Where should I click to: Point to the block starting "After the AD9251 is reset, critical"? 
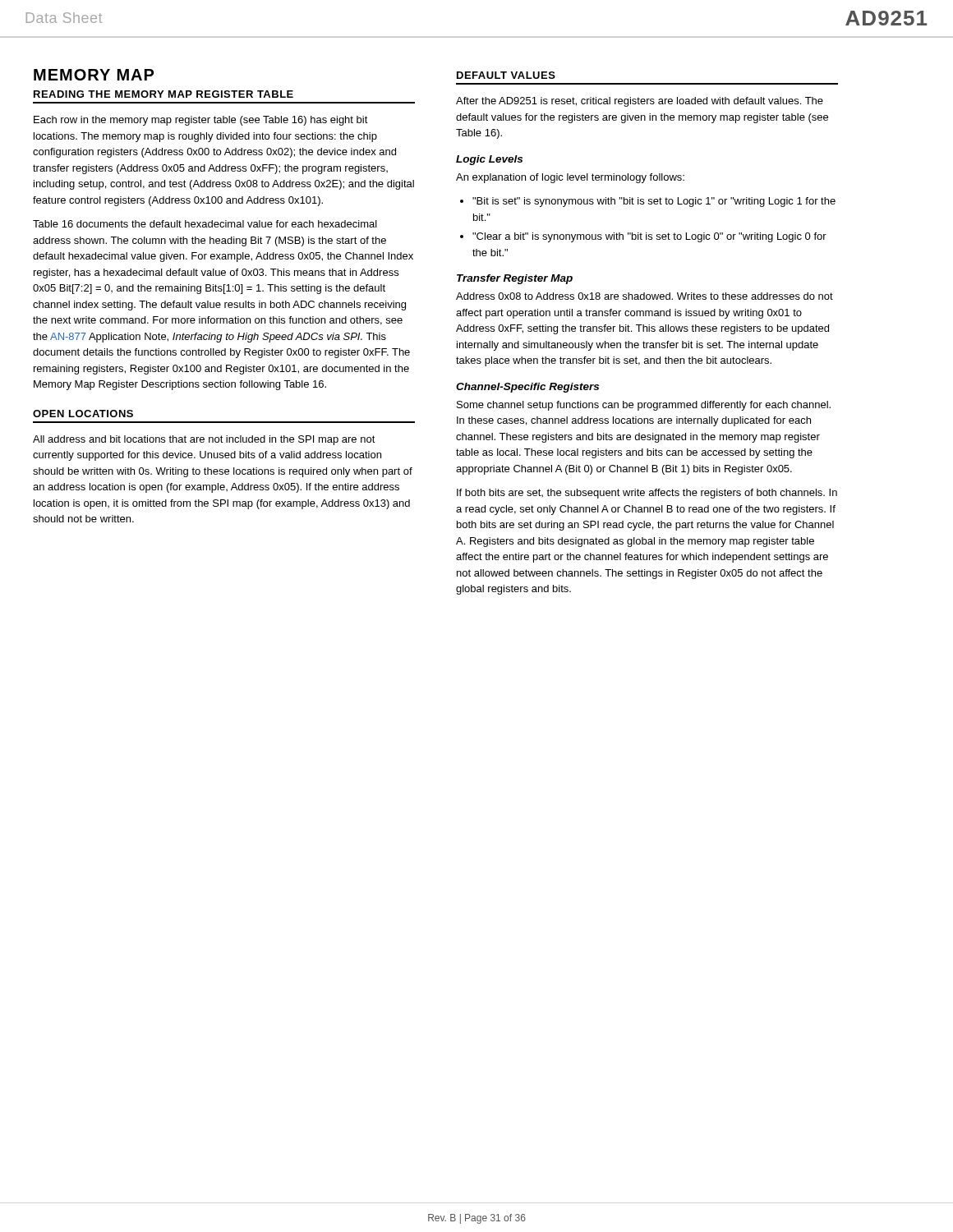tap(647, 117)
